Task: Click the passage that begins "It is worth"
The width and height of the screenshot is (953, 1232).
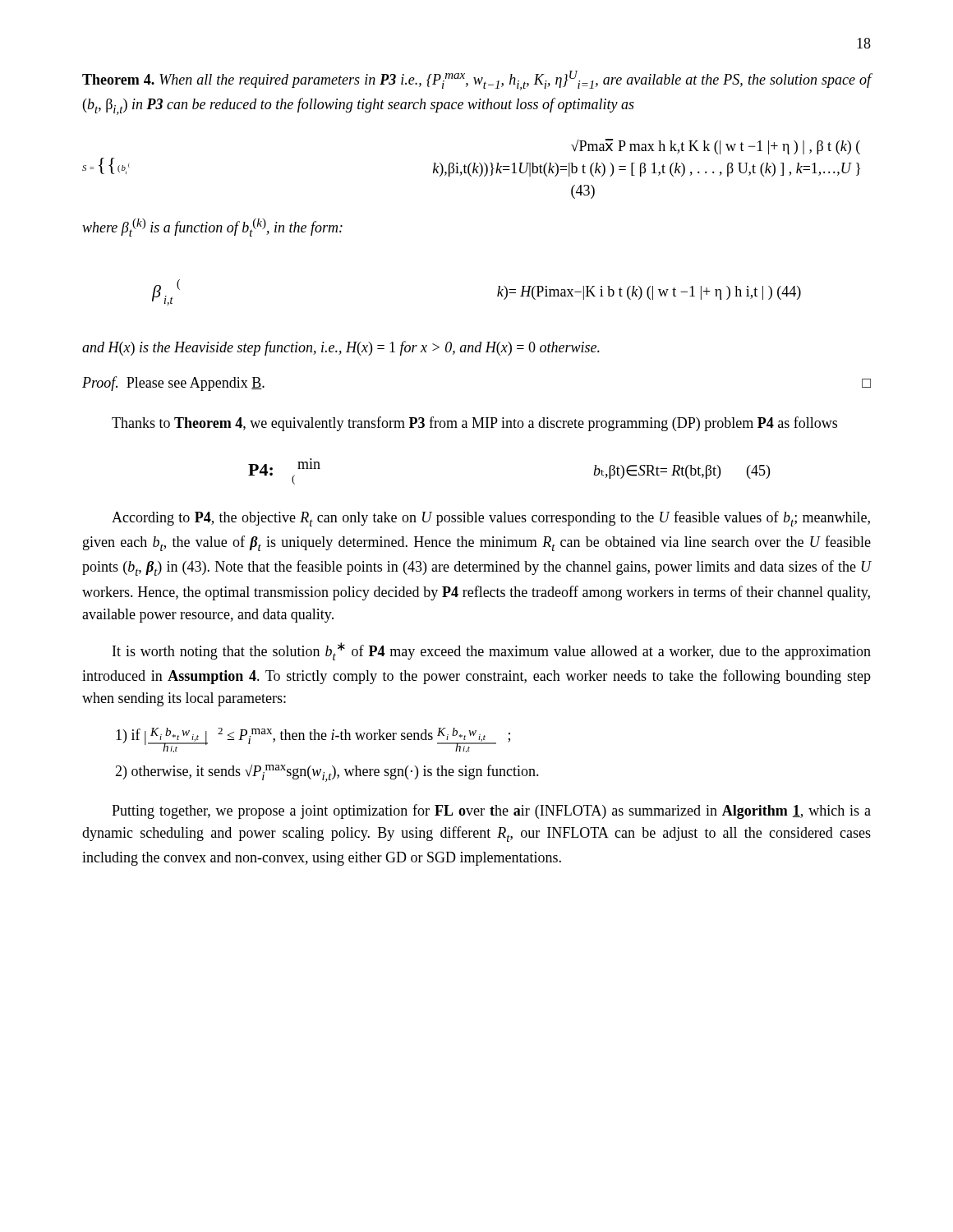Action: pos(476,673)
